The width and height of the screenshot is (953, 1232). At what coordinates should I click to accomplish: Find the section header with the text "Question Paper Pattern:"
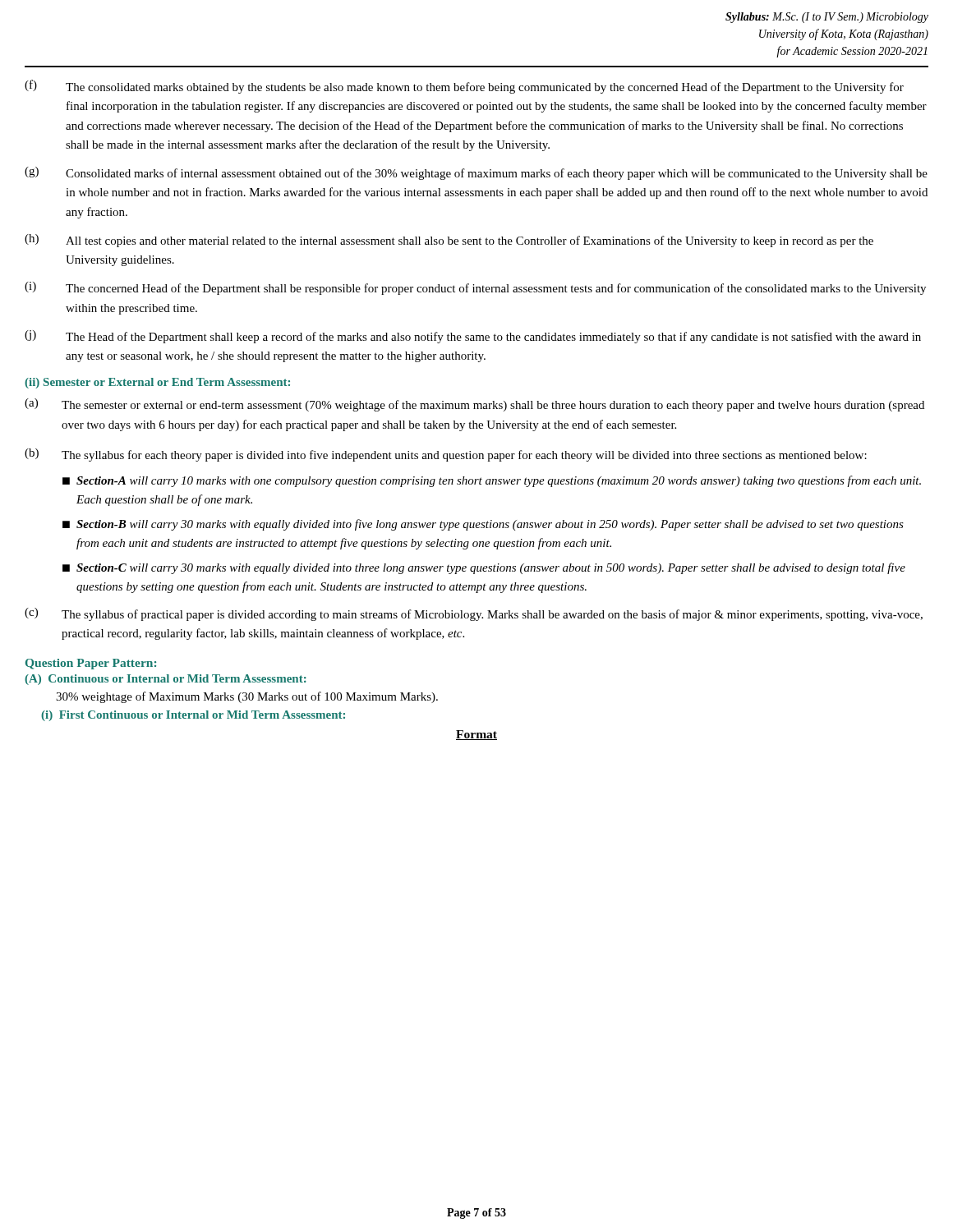[91, 662]
